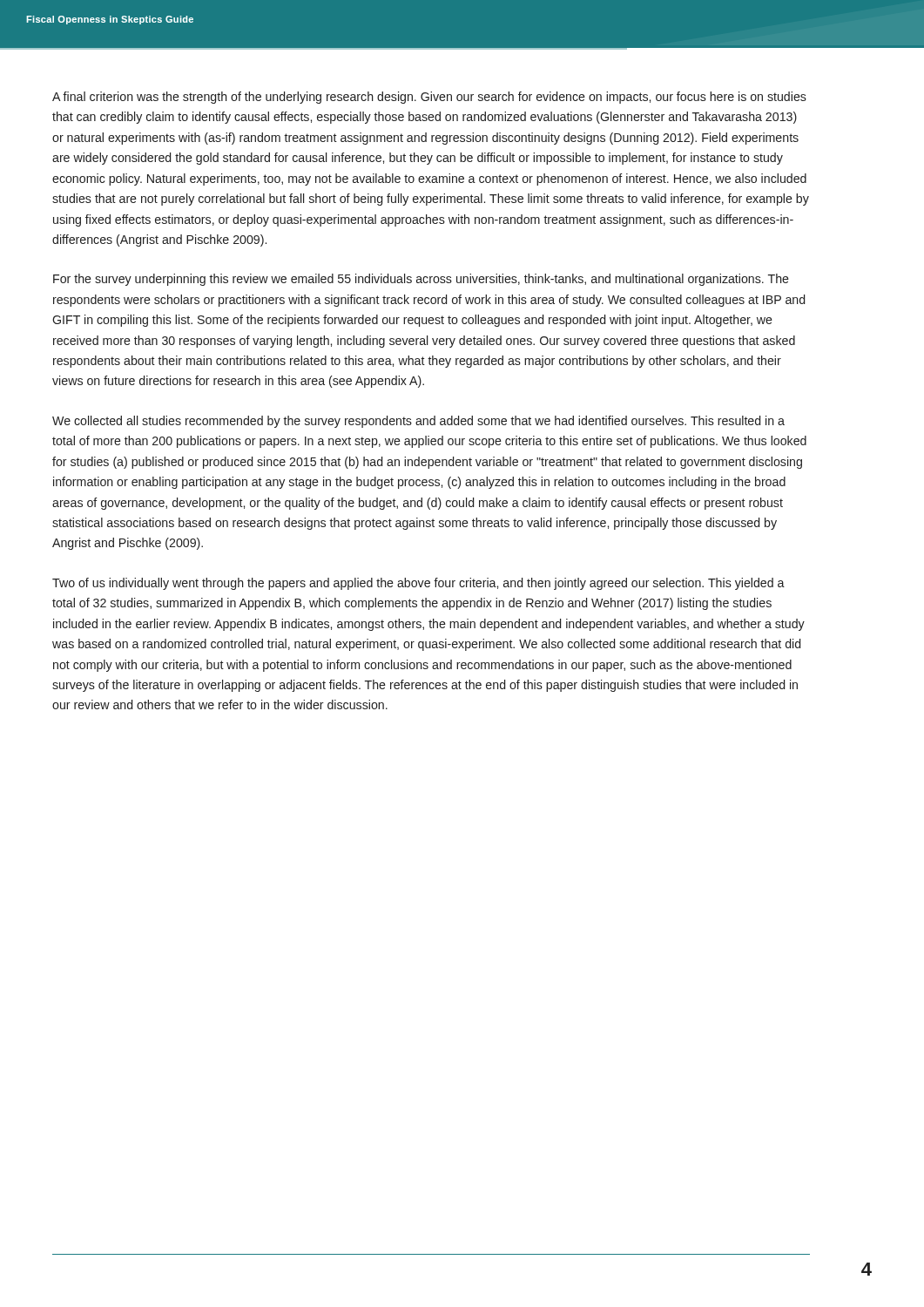Find the block on this page that starts "For the survey underpinning this review we"
The height and width of the screenshot is (1307, 924).
tap(429, 330)
